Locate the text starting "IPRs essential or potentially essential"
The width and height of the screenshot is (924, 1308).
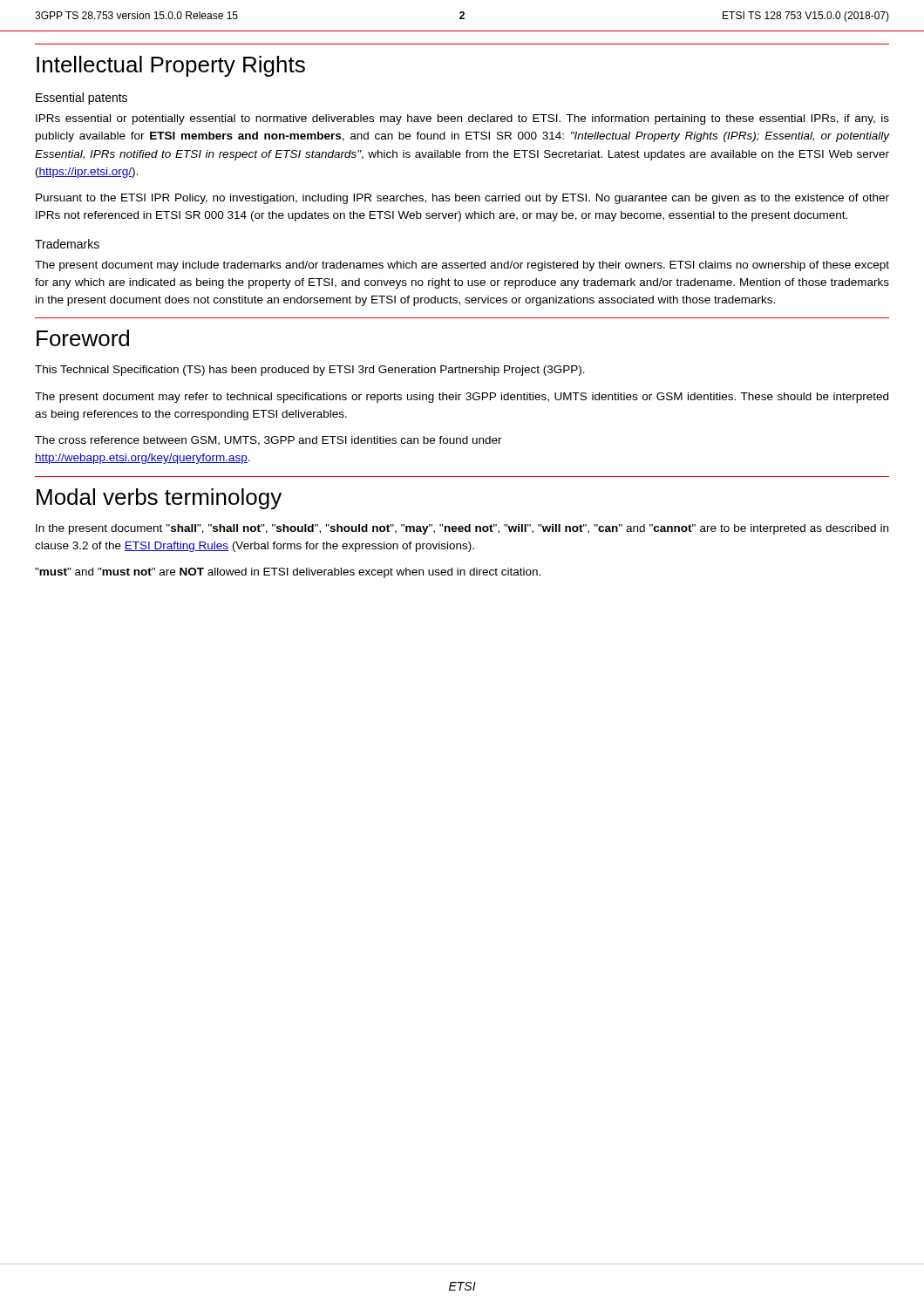pos(462,145)
